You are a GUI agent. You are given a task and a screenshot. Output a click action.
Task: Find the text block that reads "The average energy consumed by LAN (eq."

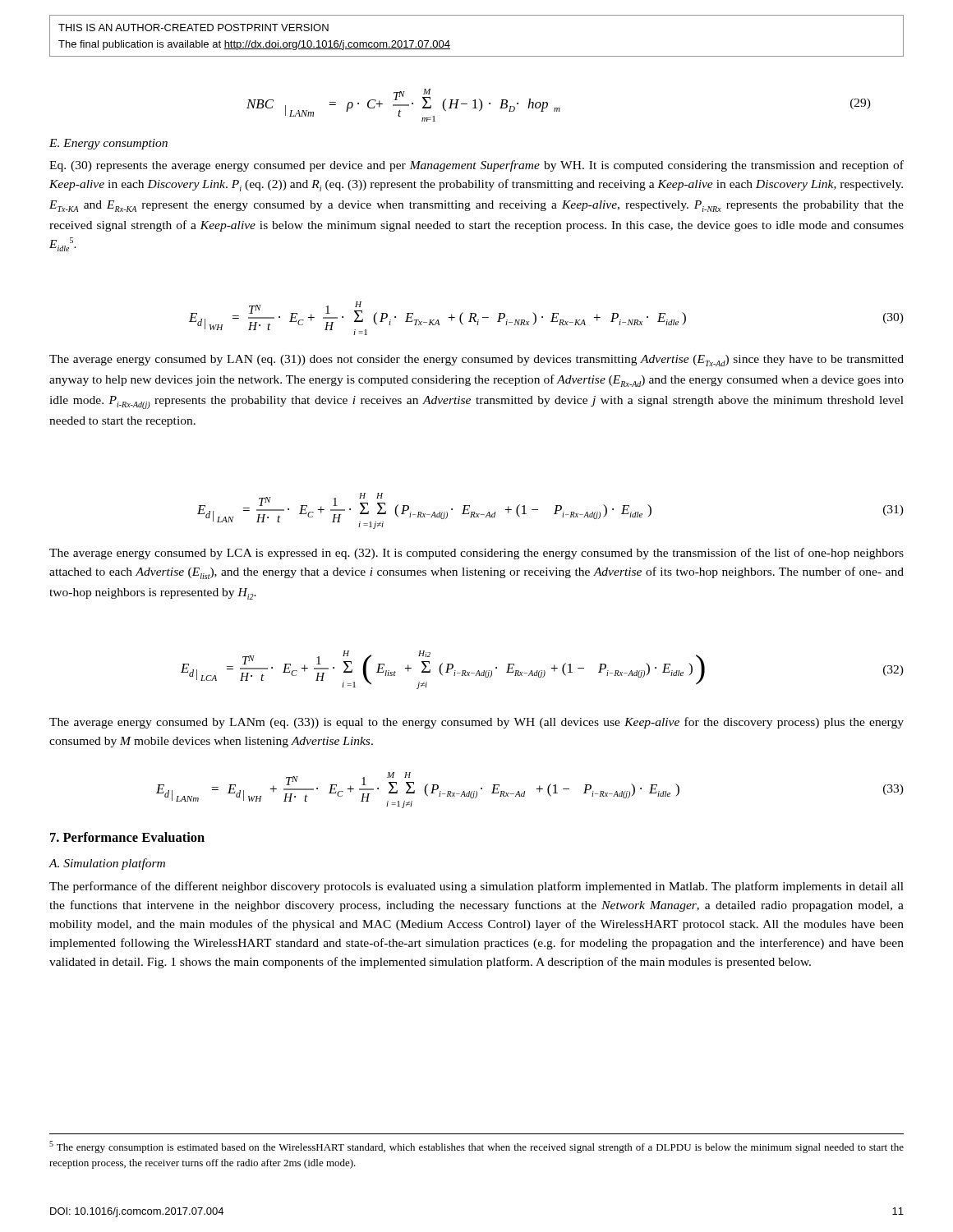click(x=476, y=389)
